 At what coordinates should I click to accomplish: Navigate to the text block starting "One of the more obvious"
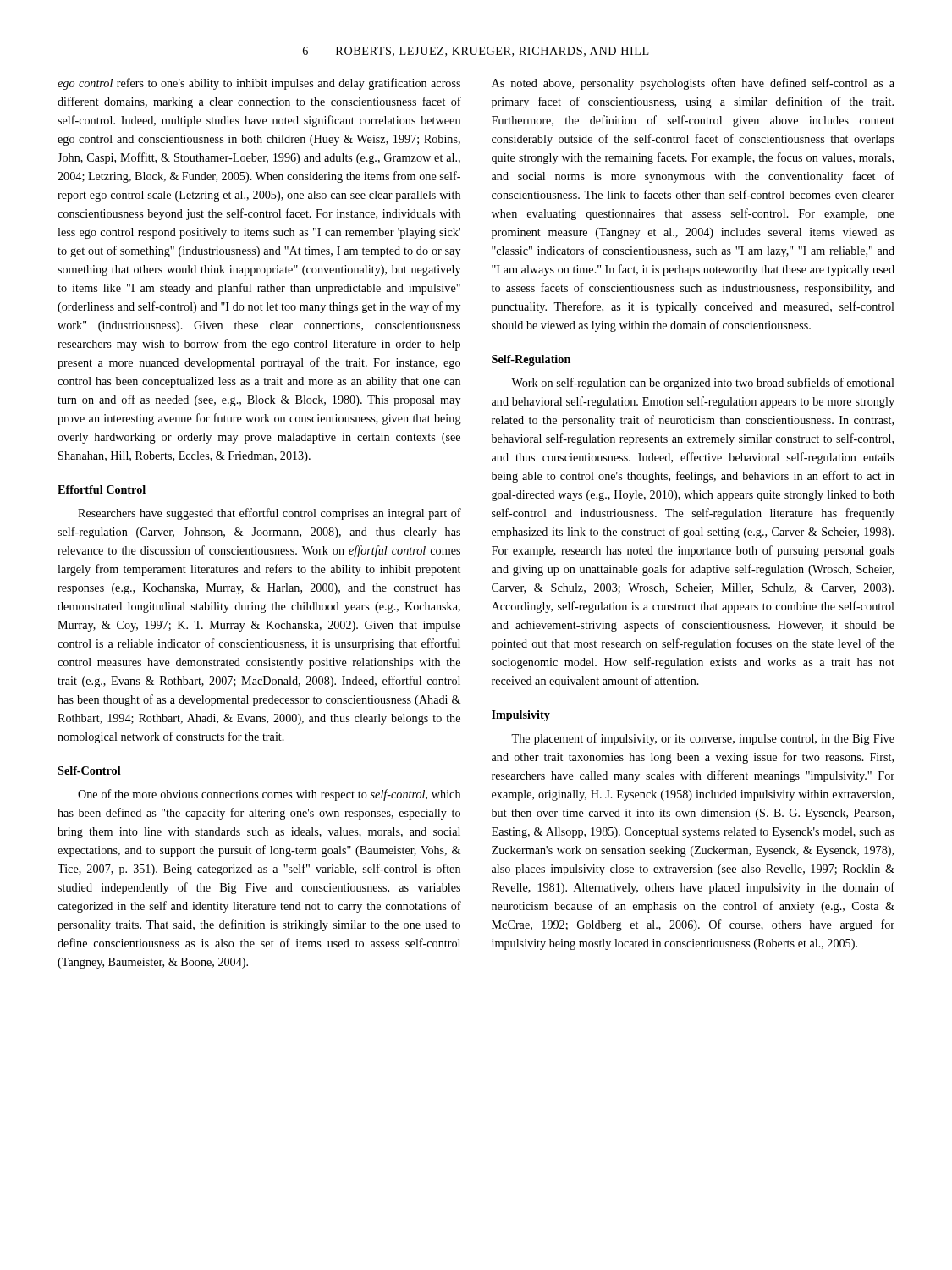[x=259, y=878]
